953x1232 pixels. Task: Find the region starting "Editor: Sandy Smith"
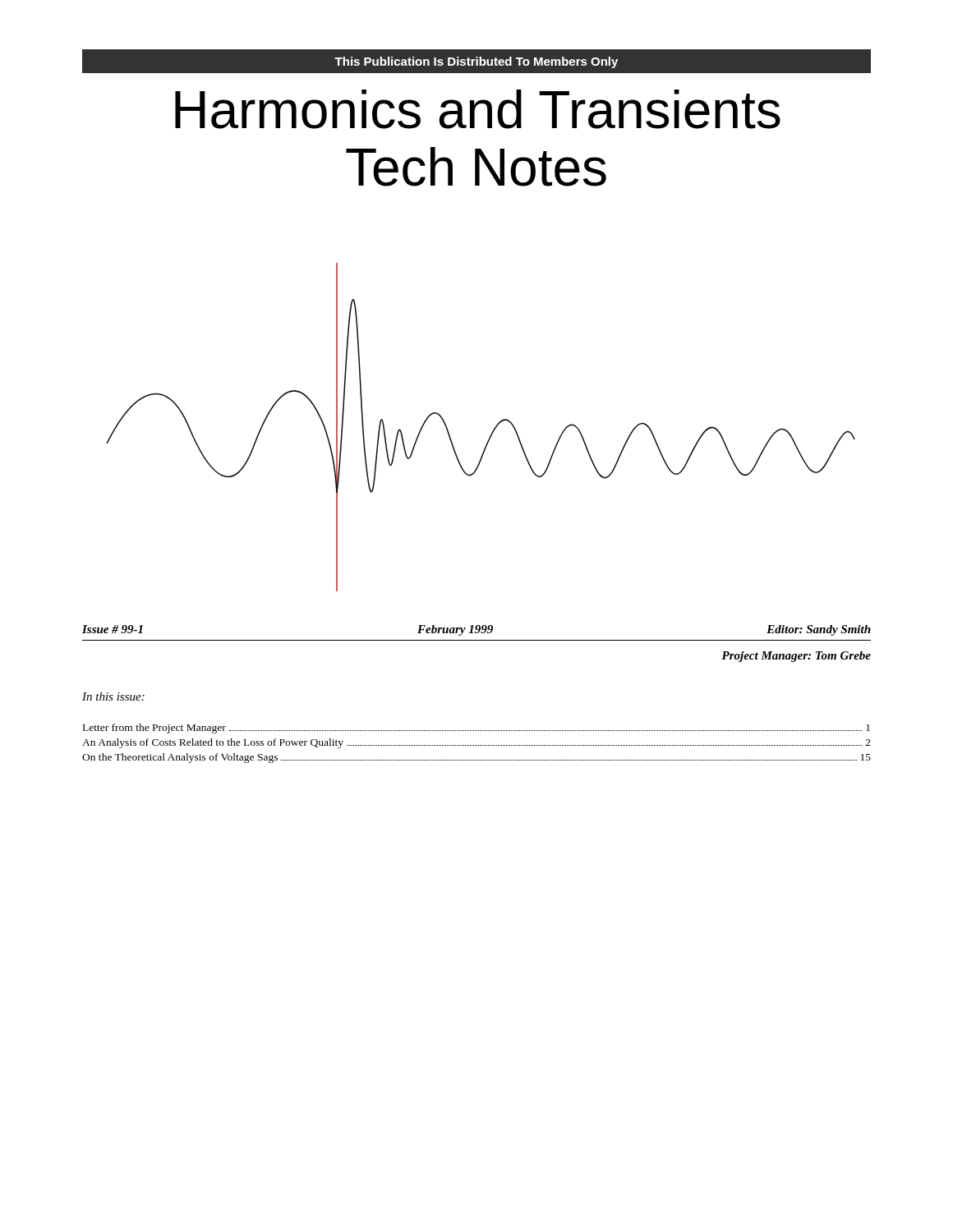pos(819,629)
